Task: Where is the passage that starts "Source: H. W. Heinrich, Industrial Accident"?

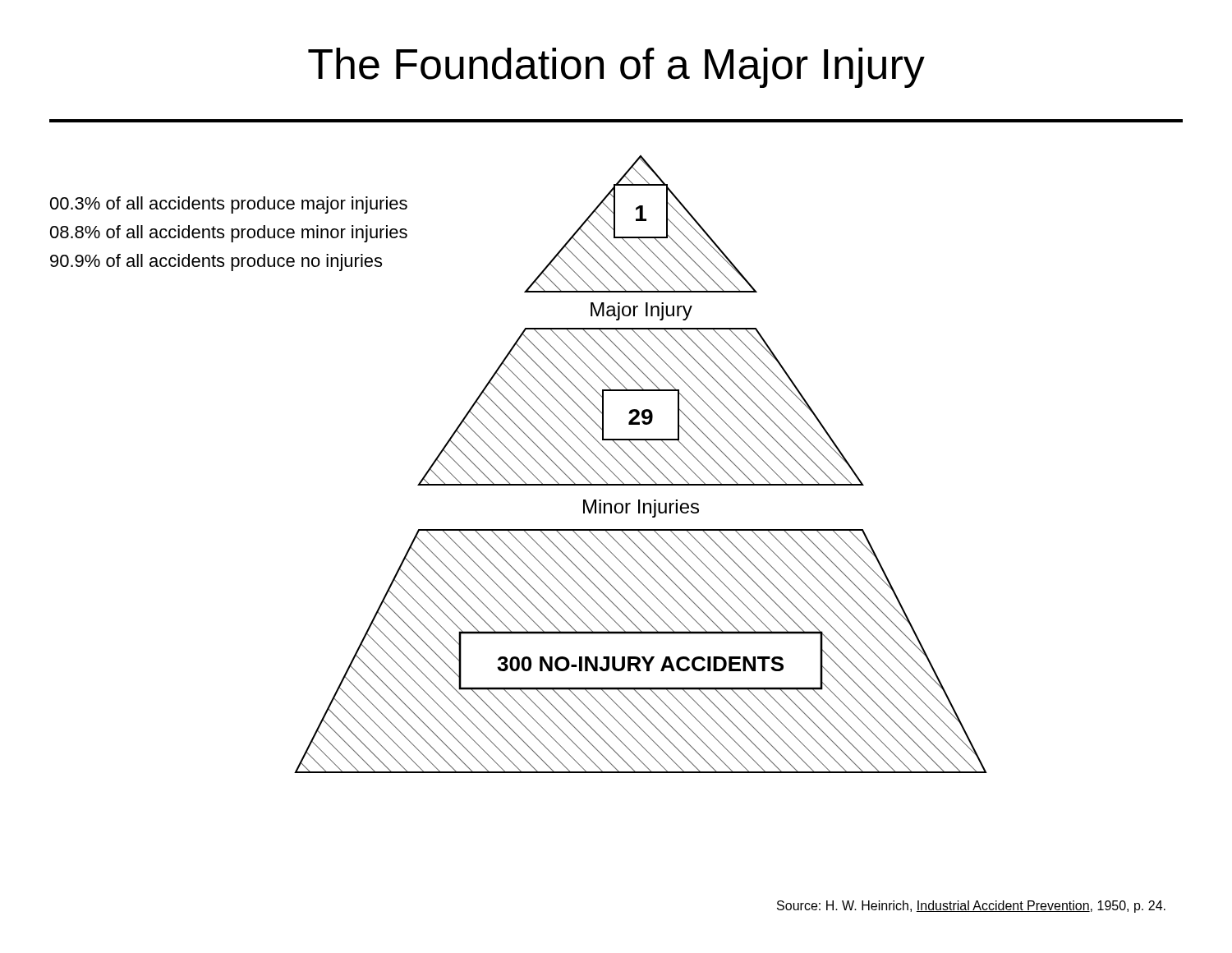Action: (x=971, y=906)
